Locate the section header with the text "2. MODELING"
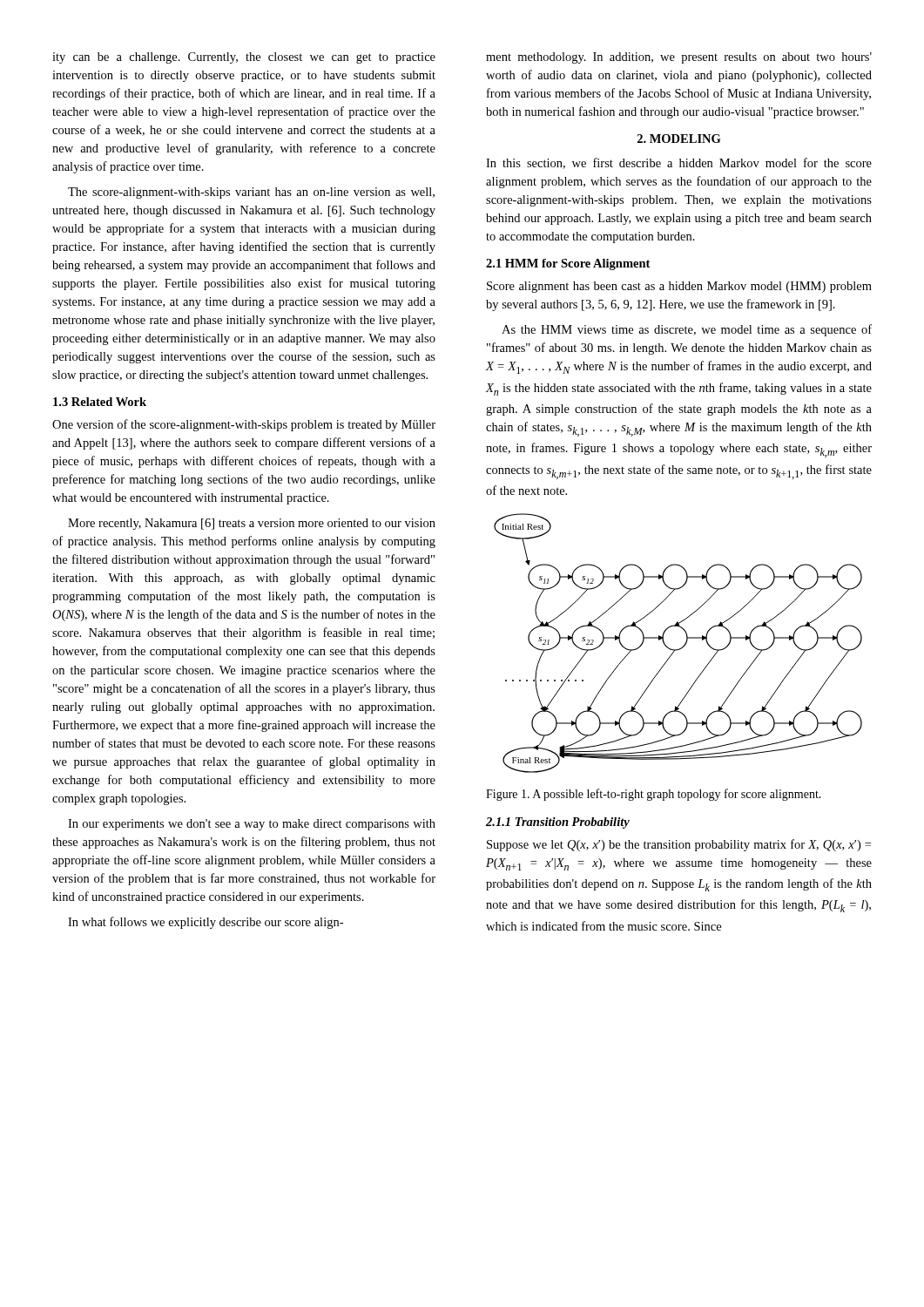 click(x=679, y=139)
